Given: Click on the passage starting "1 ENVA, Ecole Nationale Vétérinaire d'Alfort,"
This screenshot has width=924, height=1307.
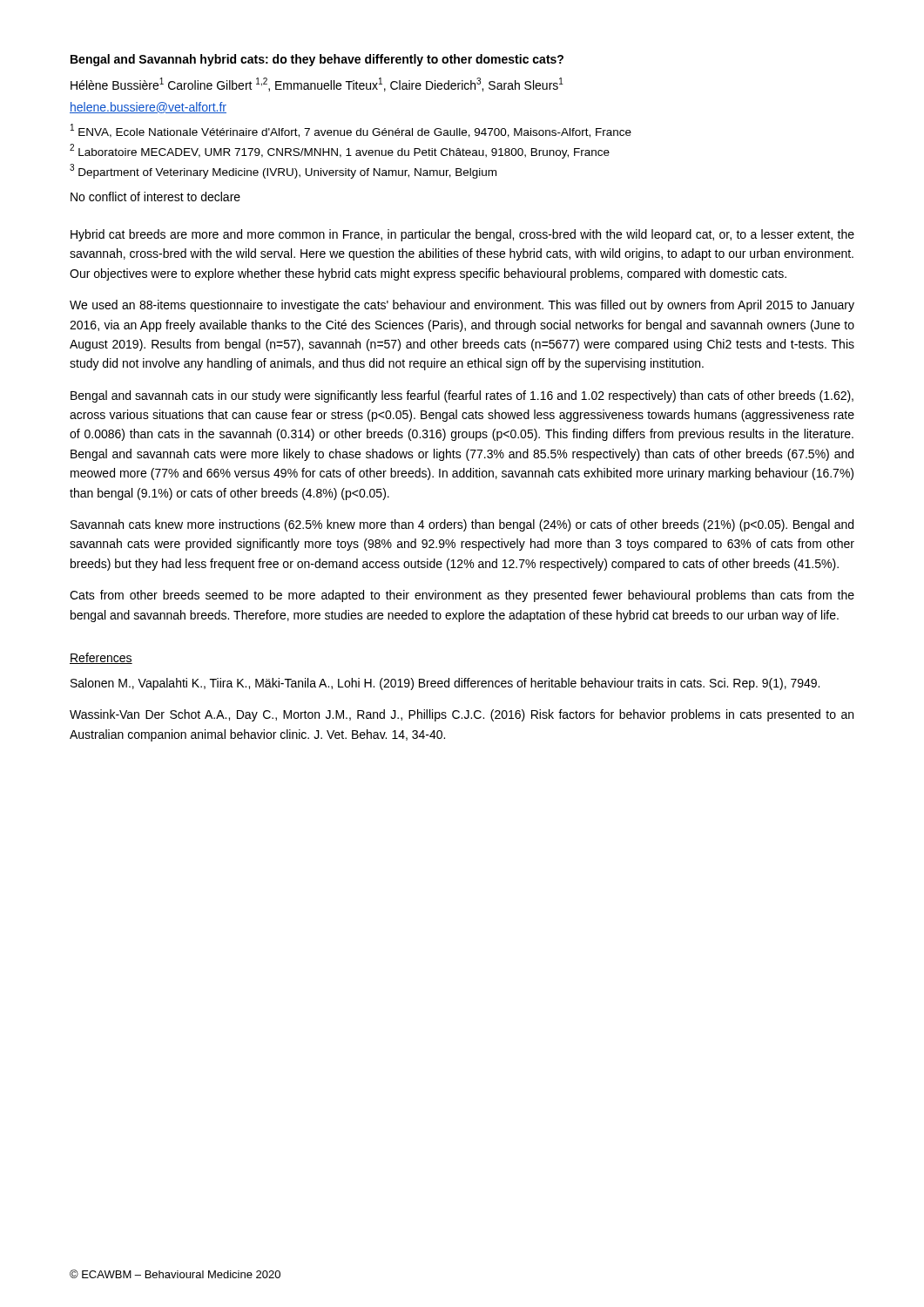Looking at the screenshot, I should point(462,151).
